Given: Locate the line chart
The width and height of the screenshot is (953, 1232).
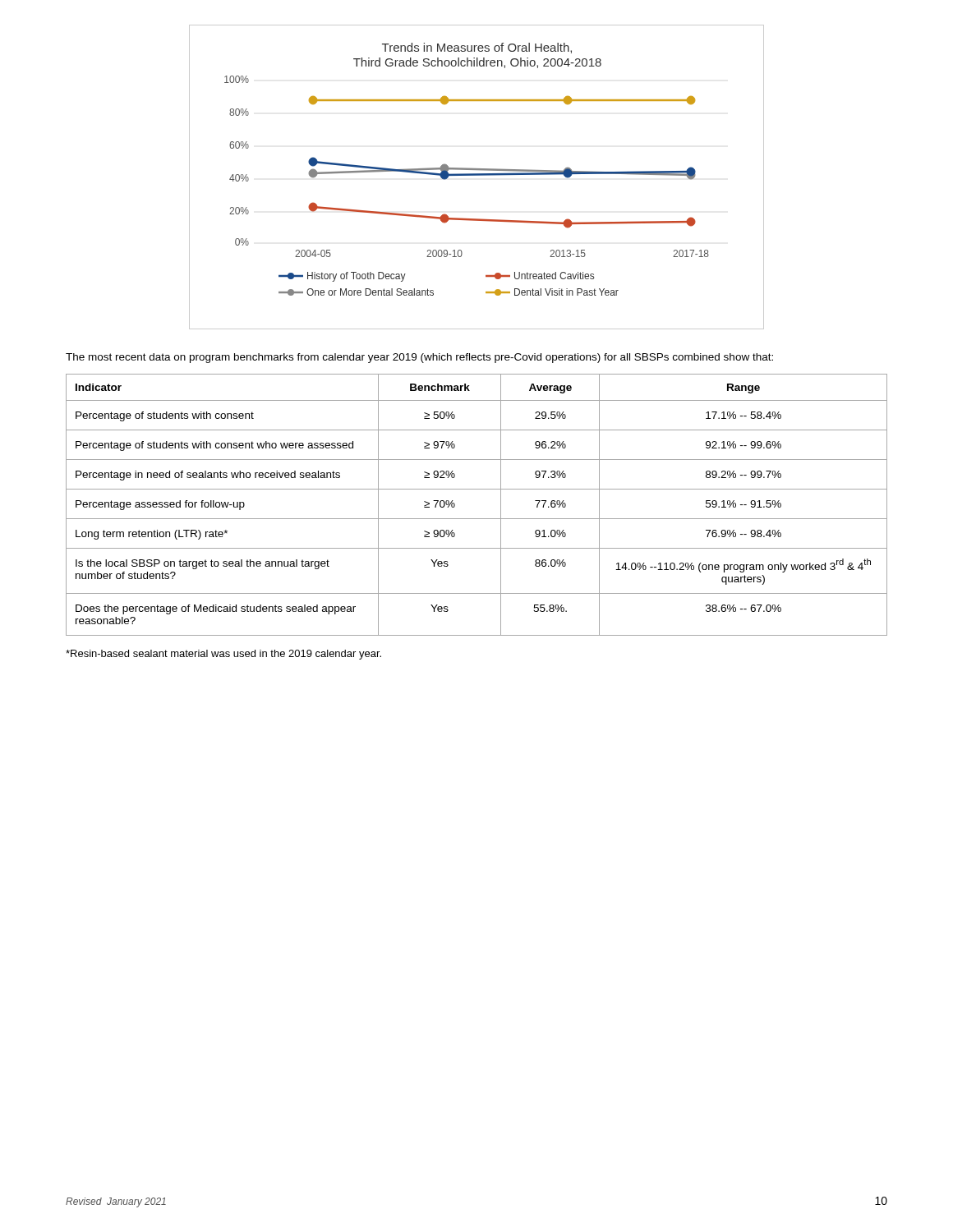Looking at the screenshot, I should click(x=476, y=177).
